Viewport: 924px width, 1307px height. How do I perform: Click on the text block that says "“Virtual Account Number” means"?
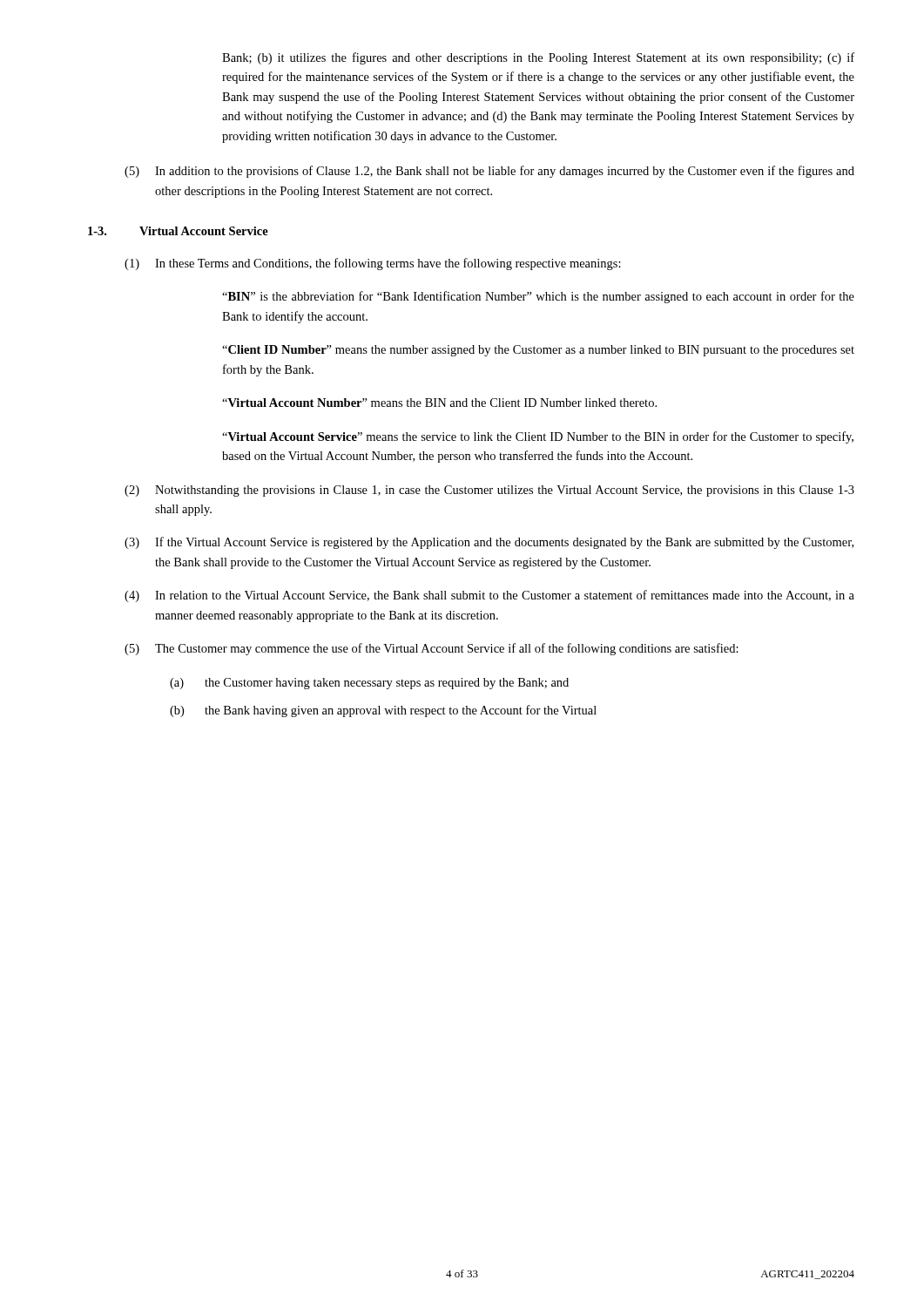pyautogui.click(x=440, y=403)
